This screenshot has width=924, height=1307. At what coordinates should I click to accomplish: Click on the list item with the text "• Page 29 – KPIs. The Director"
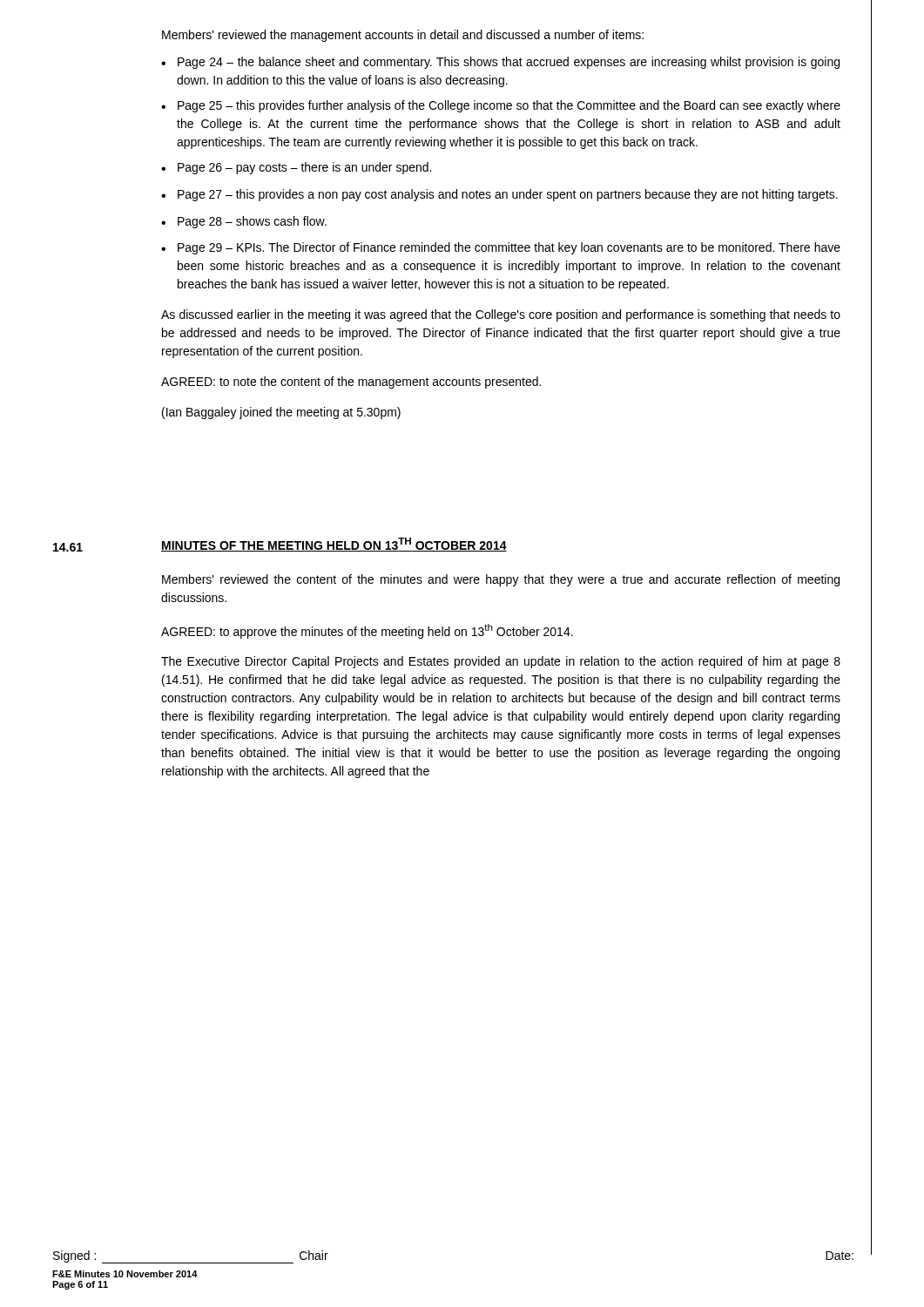pyautogui.click(x=501, y=266)
